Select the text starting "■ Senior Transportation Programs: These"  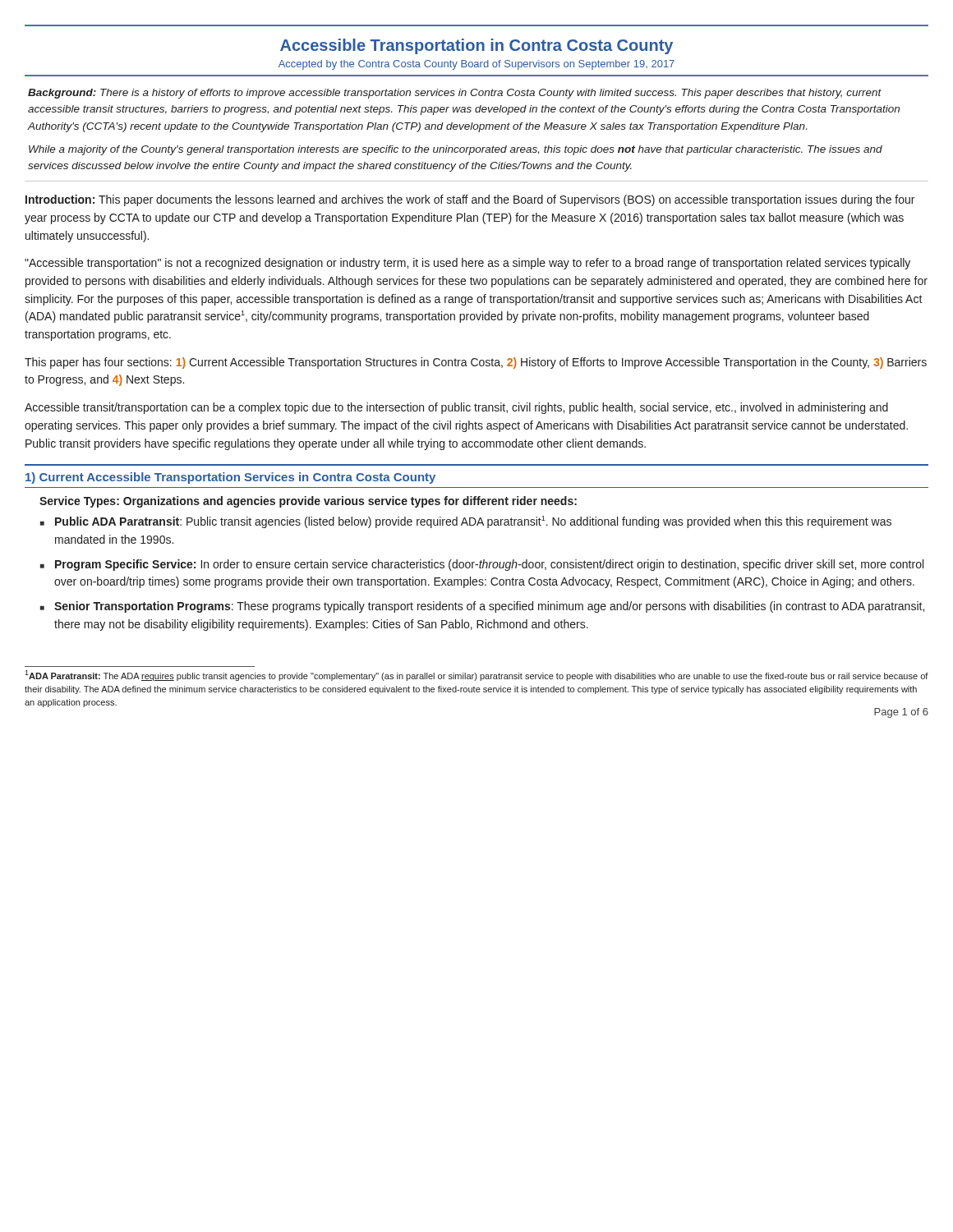point(490,615)
